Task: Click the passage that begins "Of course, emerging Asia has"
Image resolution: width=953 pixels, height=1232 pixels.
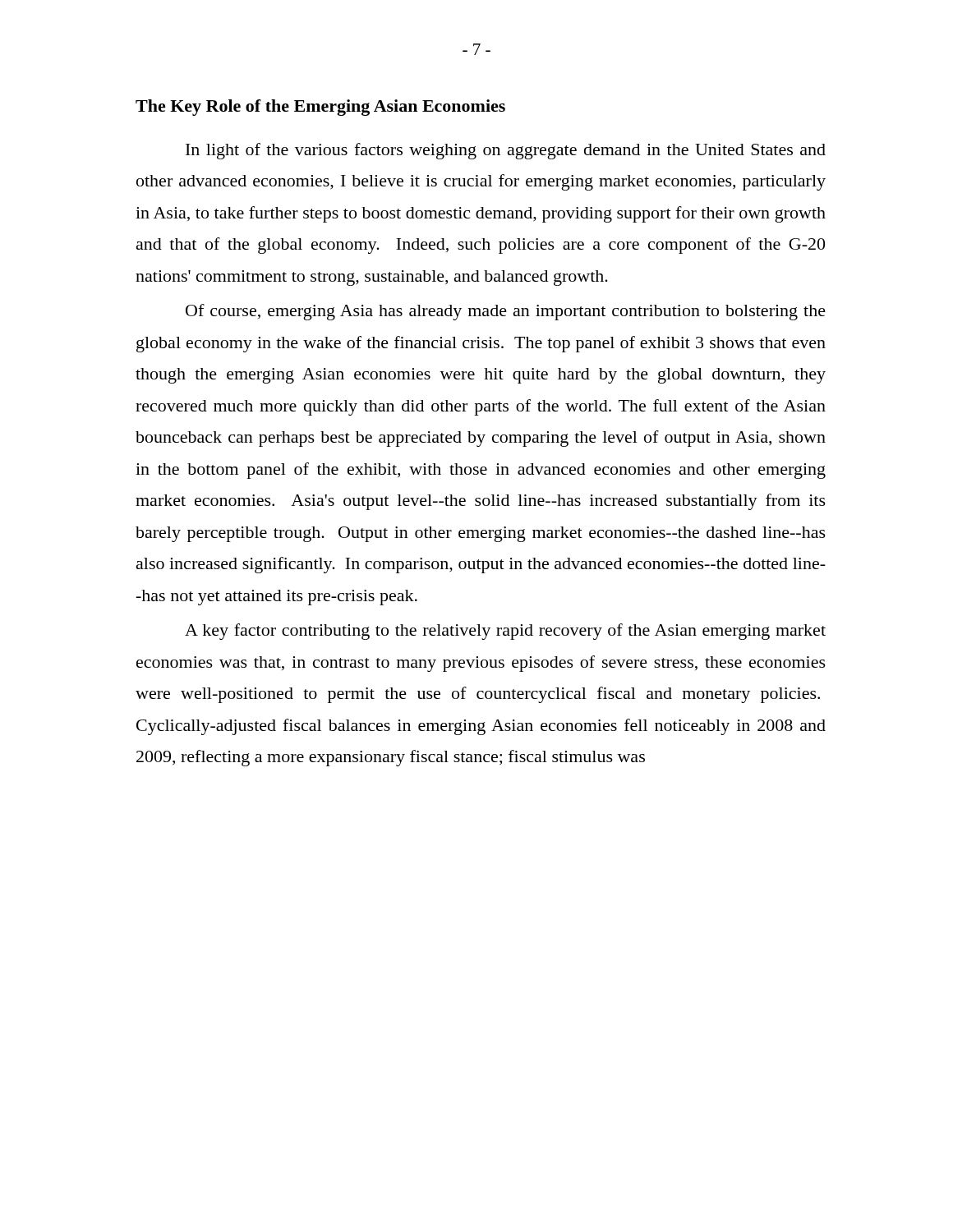Action: point(481,452)
